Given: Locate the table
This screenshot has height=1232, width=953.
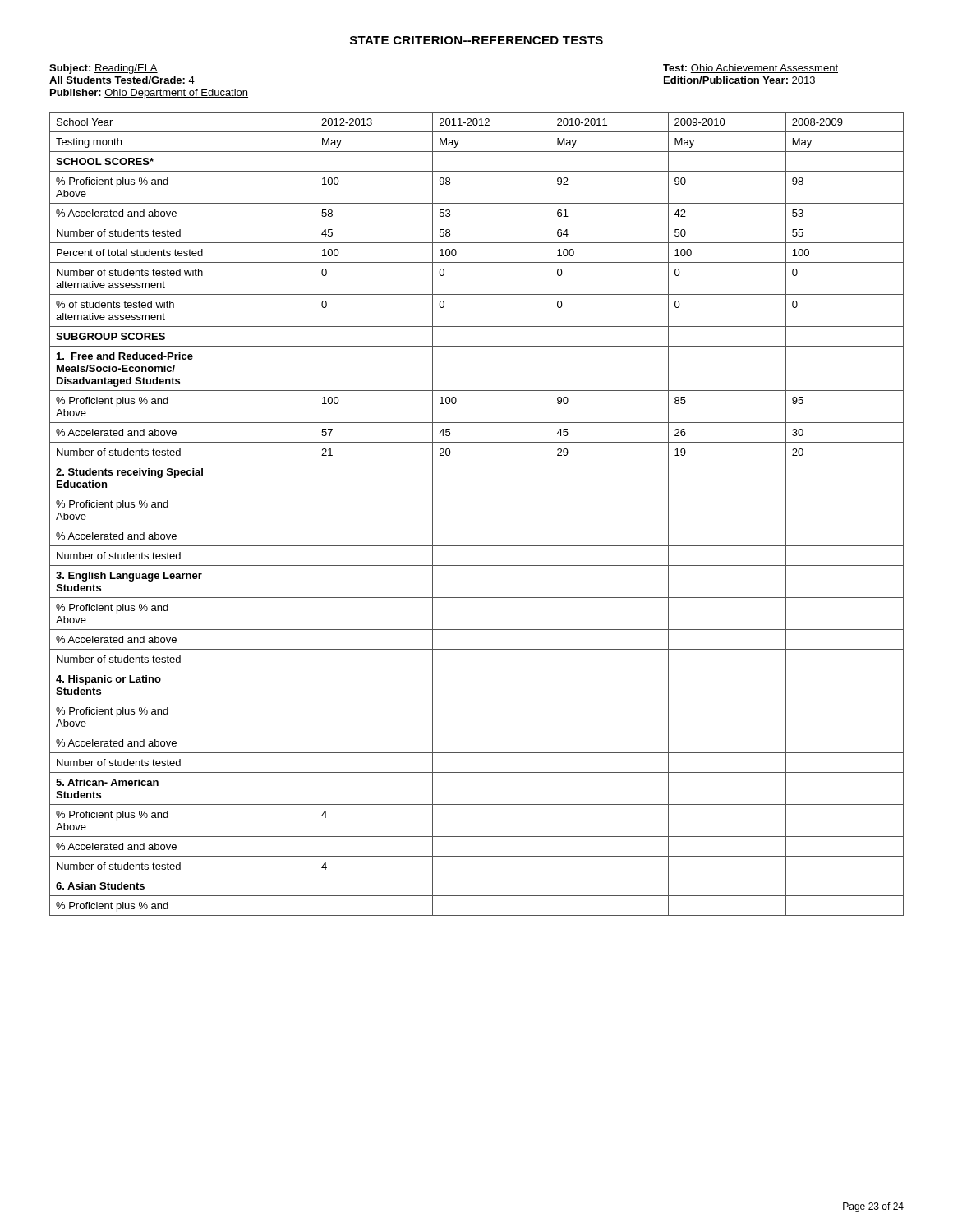Looking at the screenshot, I should [x=476, y=514].
